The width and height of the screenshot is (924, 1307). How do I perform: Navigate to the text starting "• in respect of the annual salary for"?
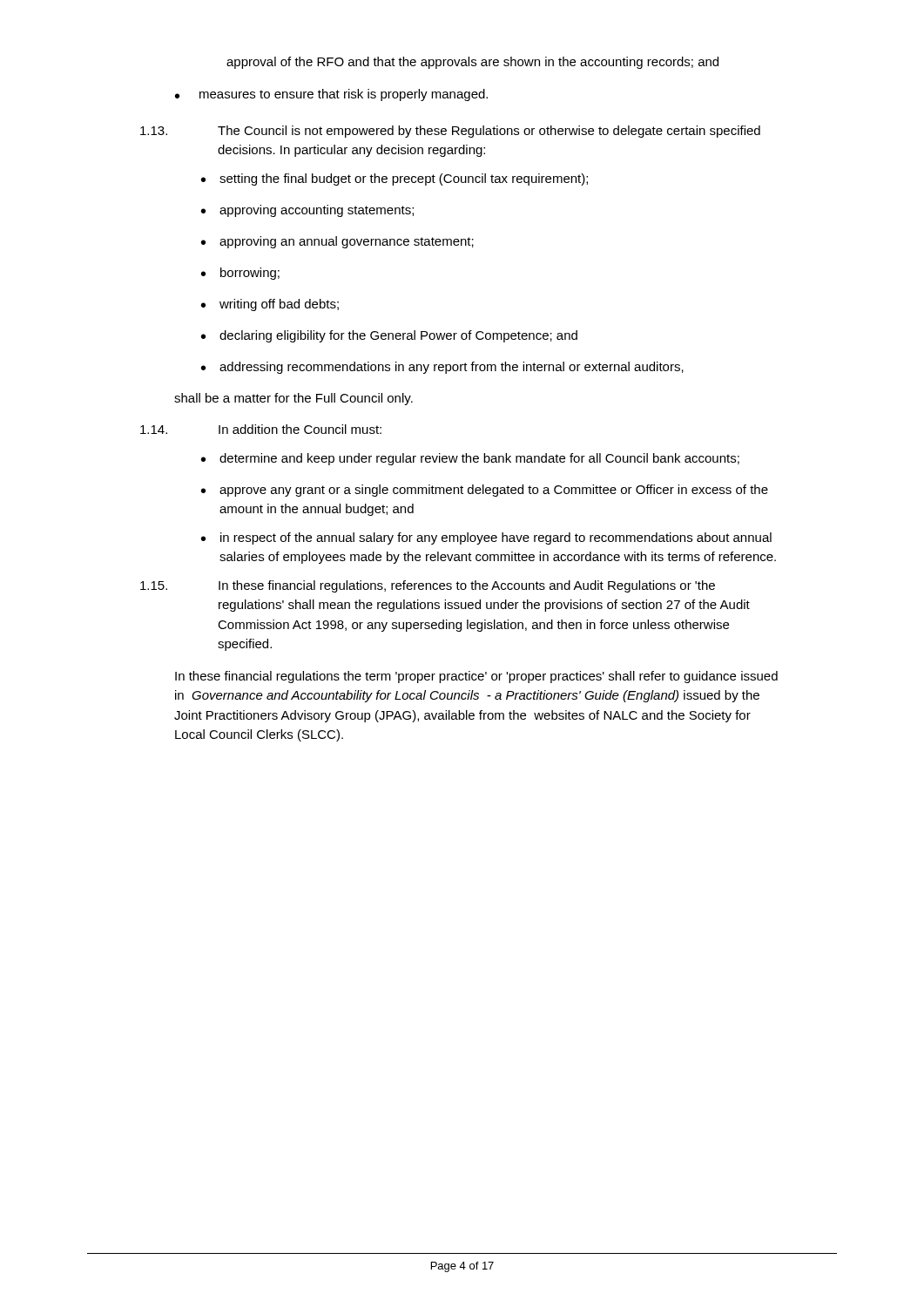pos(492,547)
